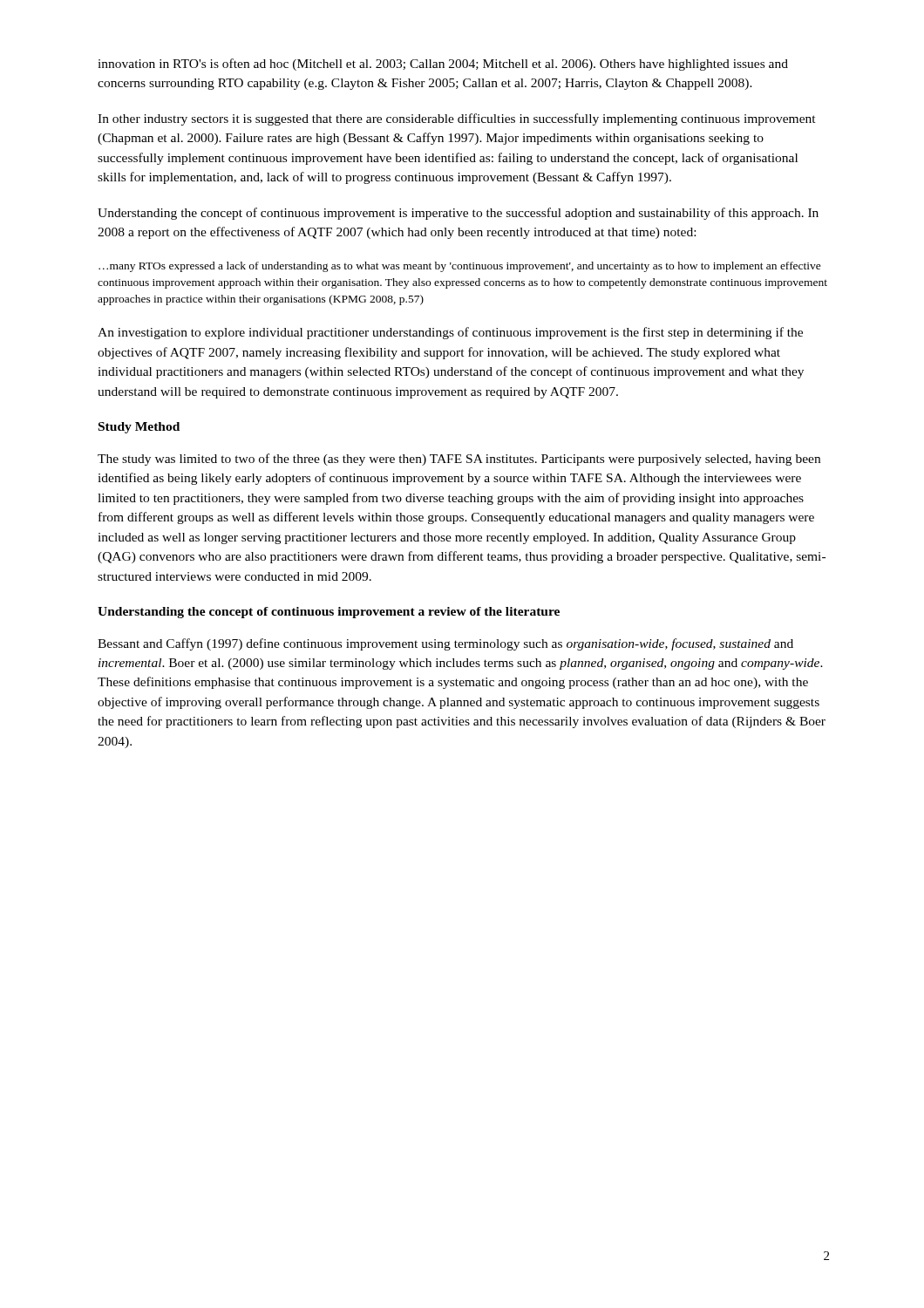Click on the text block with the text "…many RTOs expressed a"
Screen dimensions: 1308x924
pyautogui.click(x=462, y=282)
